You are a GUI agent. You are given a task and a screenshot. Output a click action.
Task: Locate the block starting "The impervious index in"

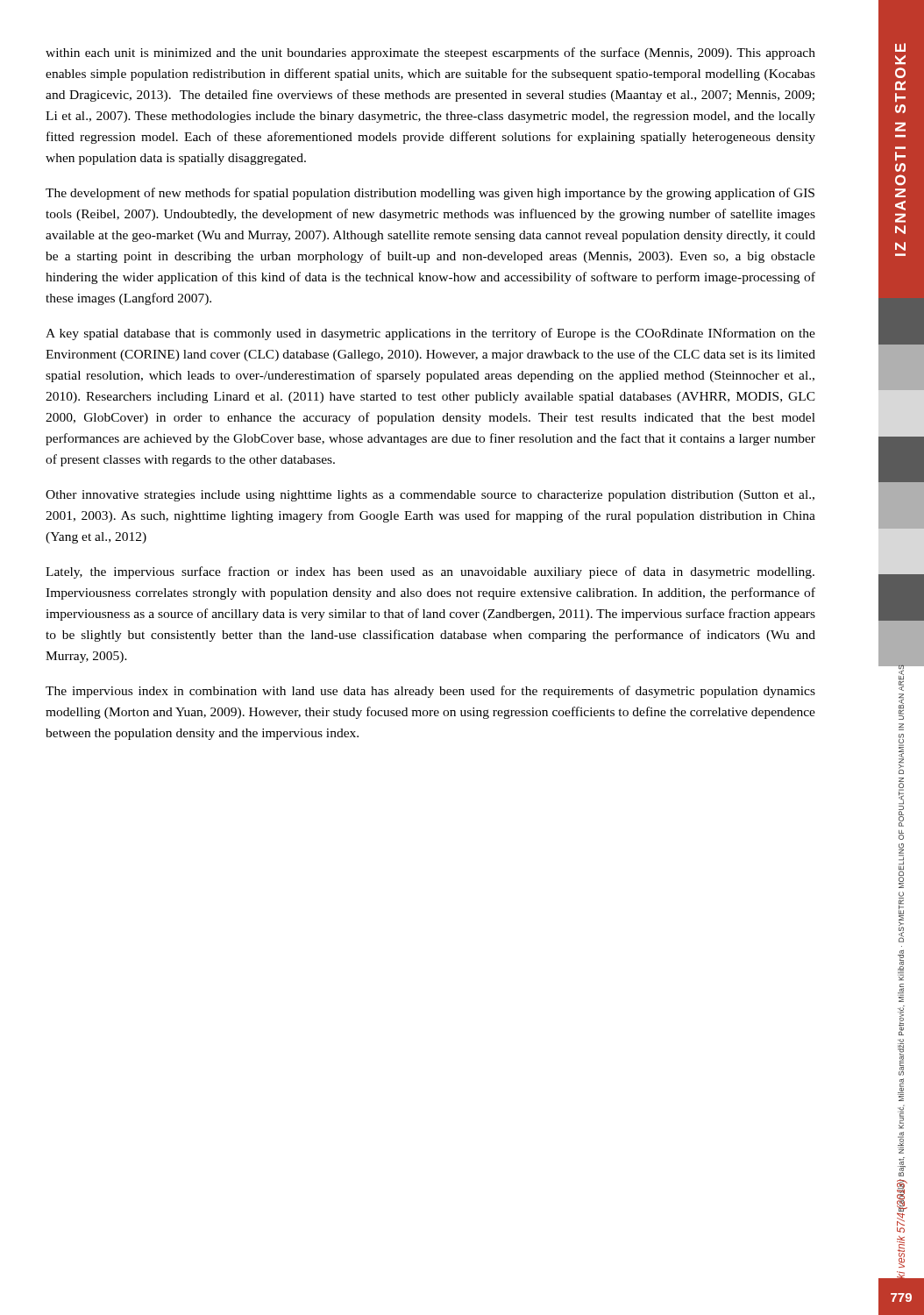pos(430,712)
